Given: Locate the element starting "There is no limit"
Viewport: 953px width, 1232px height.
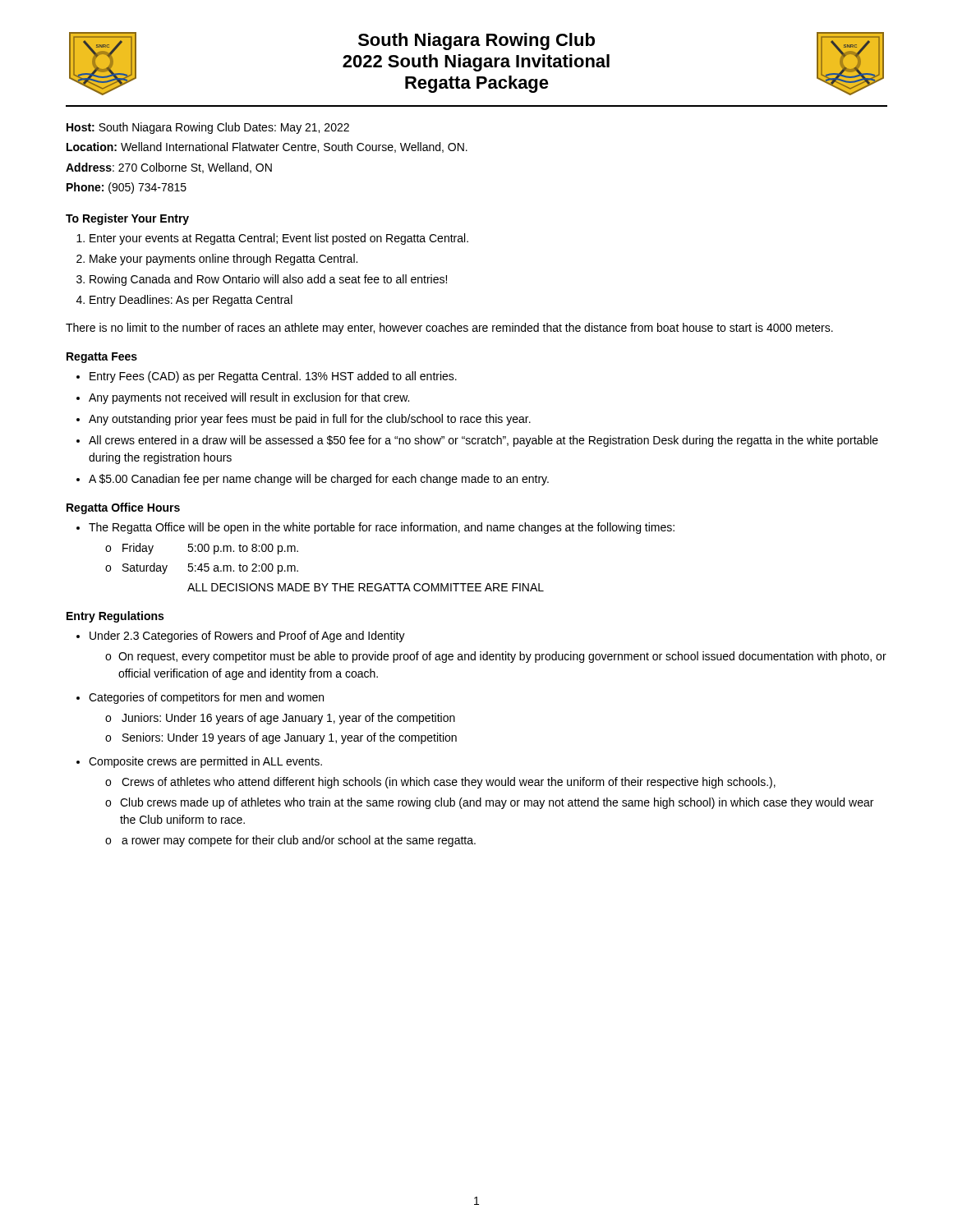Looking at the screenshot, I should pos(450,327).
